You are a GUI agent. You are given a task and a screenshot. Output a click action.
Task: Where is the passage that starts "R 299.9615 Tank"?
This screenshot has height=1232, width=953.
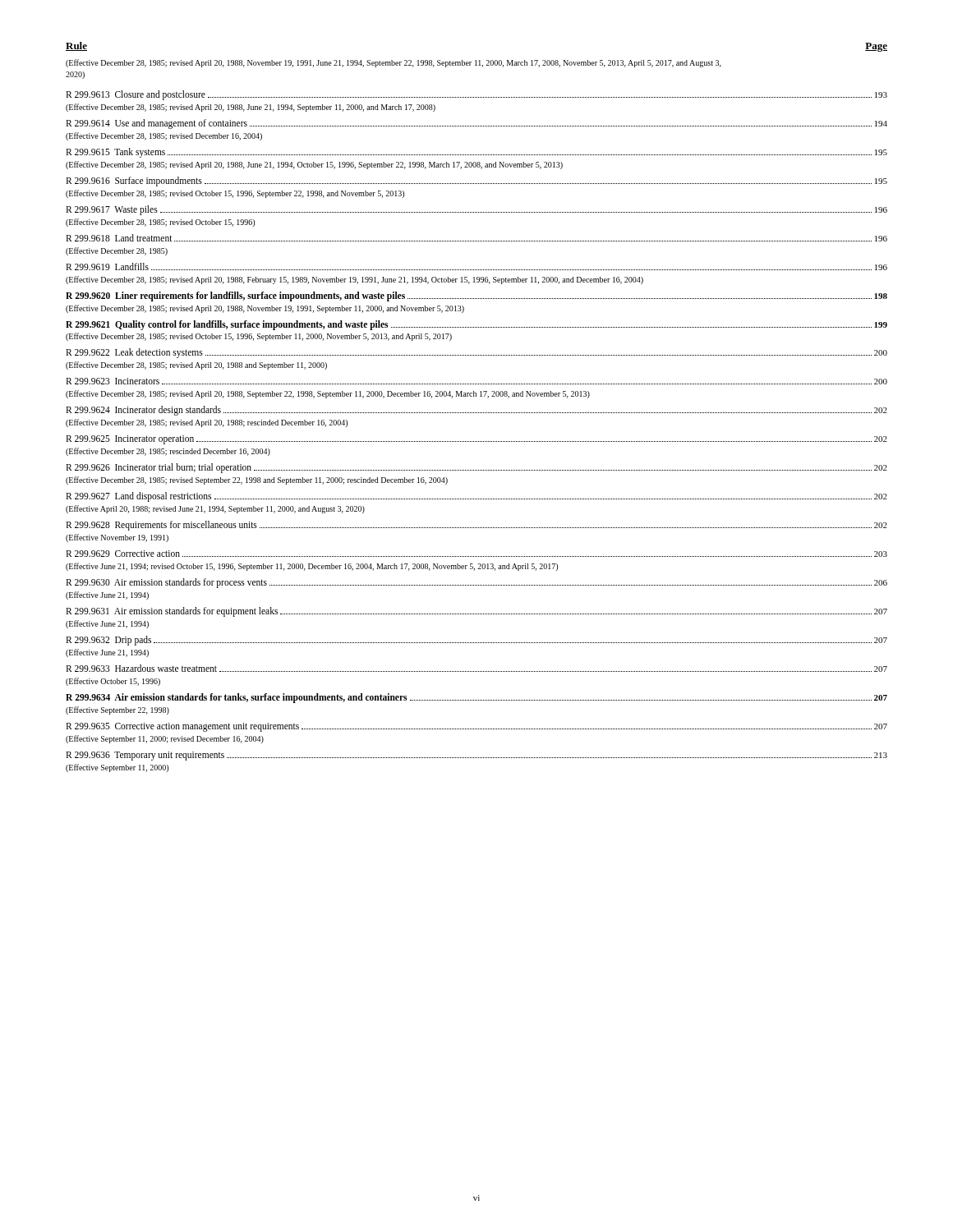[476, 158]
